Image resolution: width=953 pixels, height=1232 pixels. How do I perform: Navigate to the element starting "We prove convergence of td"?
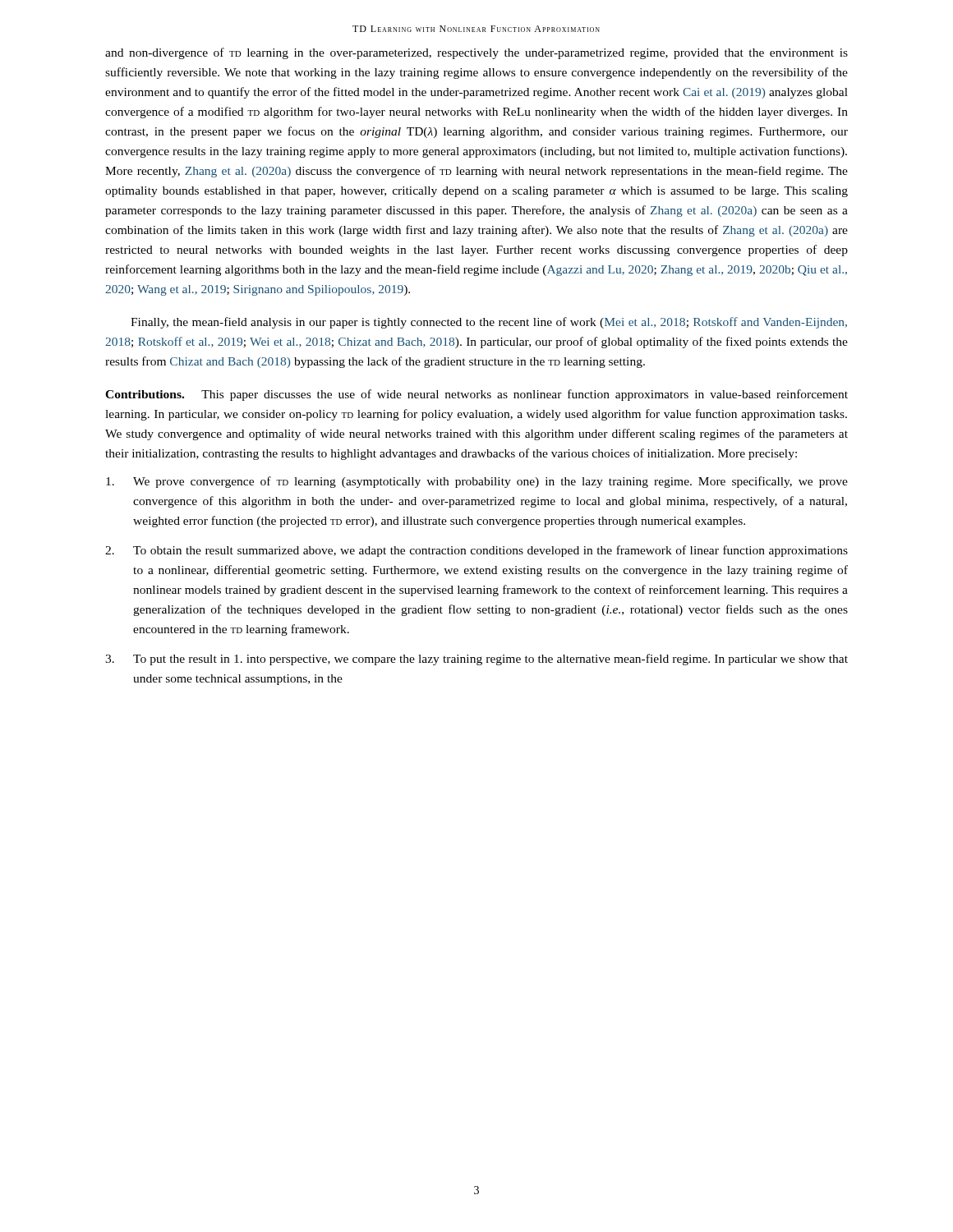(476, 501)
